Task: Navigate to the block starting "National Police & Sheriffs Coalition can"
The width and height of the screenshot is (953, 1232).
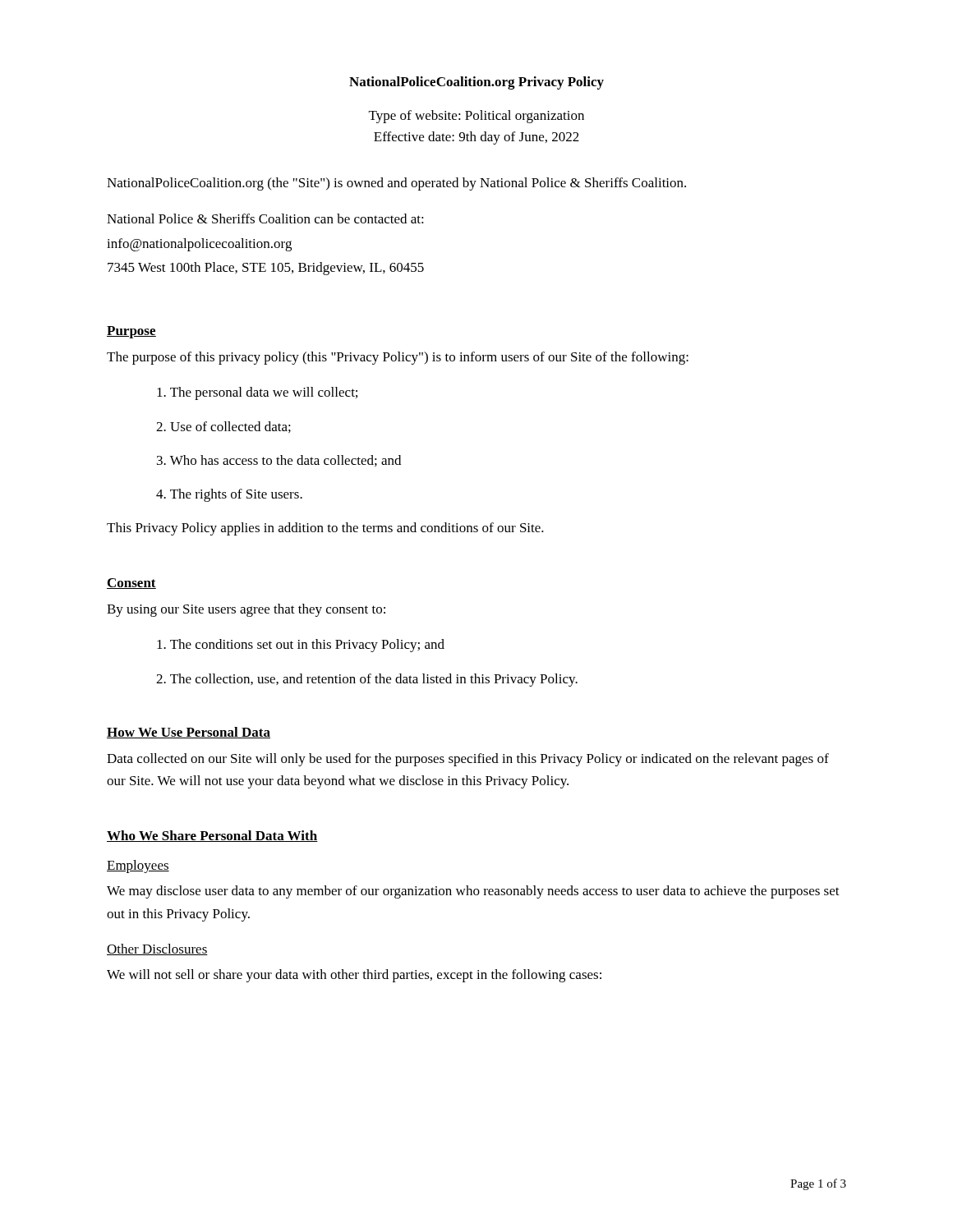Action: [266, 243]
